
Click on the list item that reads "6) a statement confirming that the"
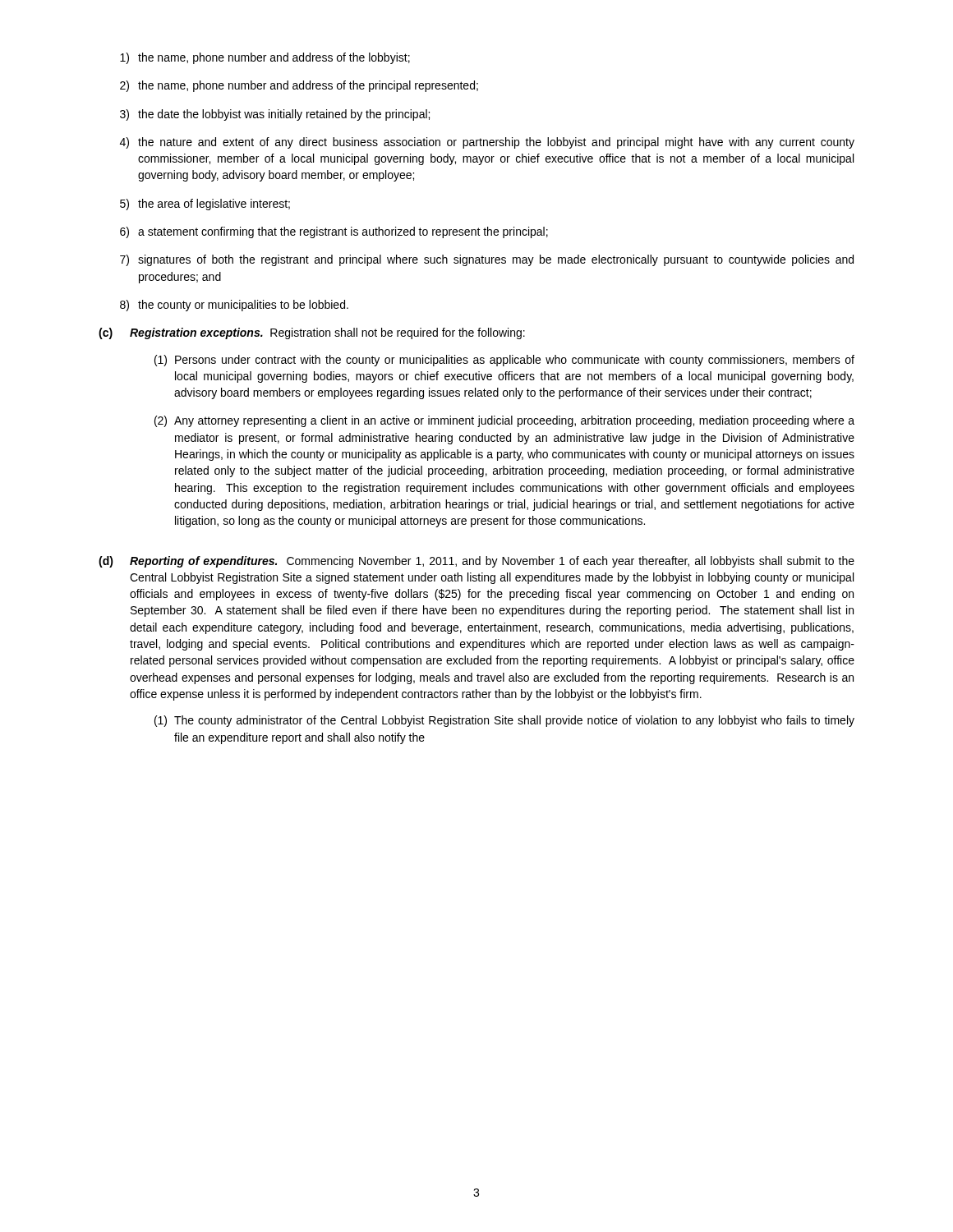coord(476,232)
